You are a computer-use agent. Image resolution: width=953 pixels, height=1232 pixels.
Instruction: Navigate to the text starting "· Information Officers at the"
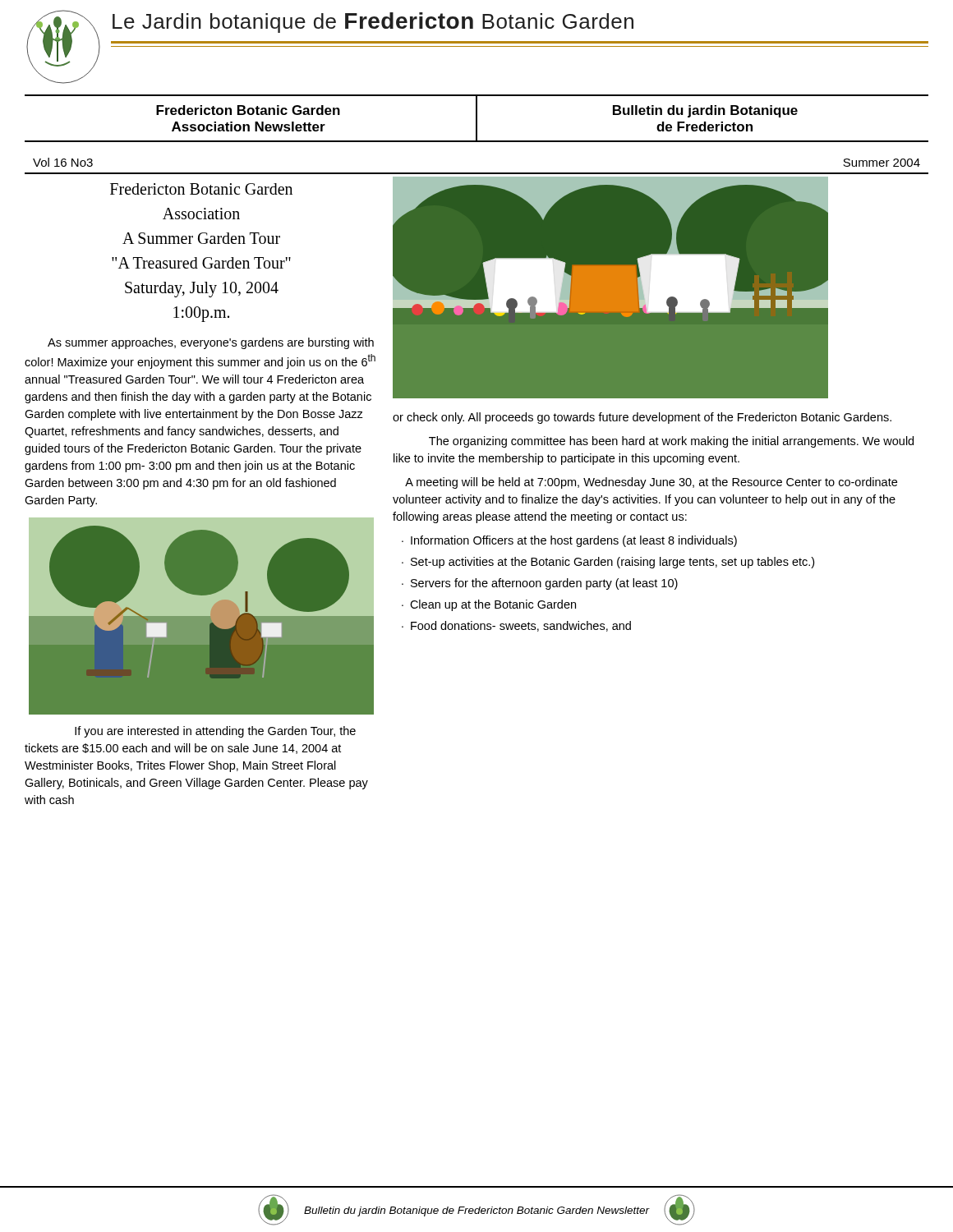point(569,541)
